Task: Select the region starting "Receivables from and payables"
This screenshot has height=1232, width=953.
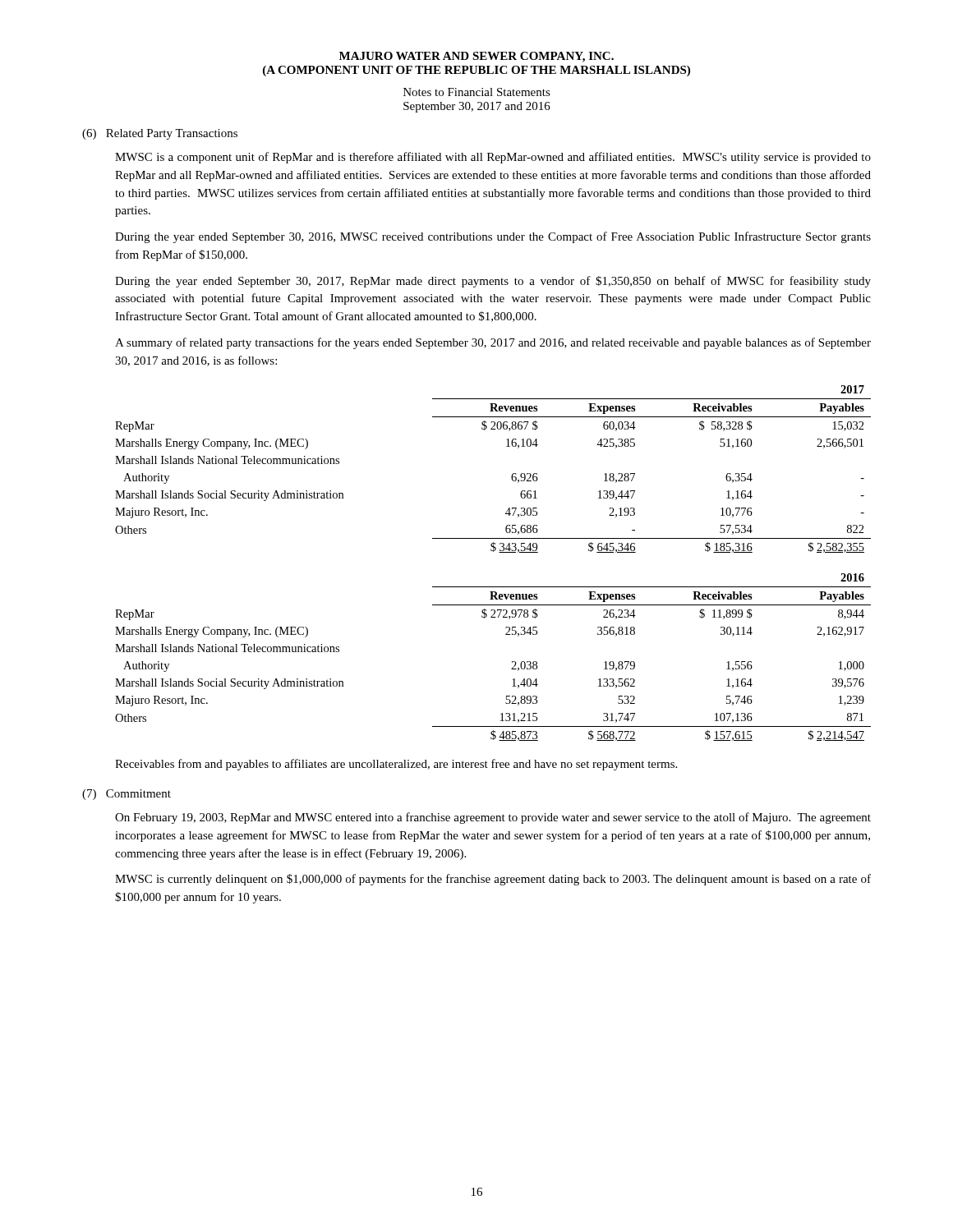Action: [x=396, y=764]
